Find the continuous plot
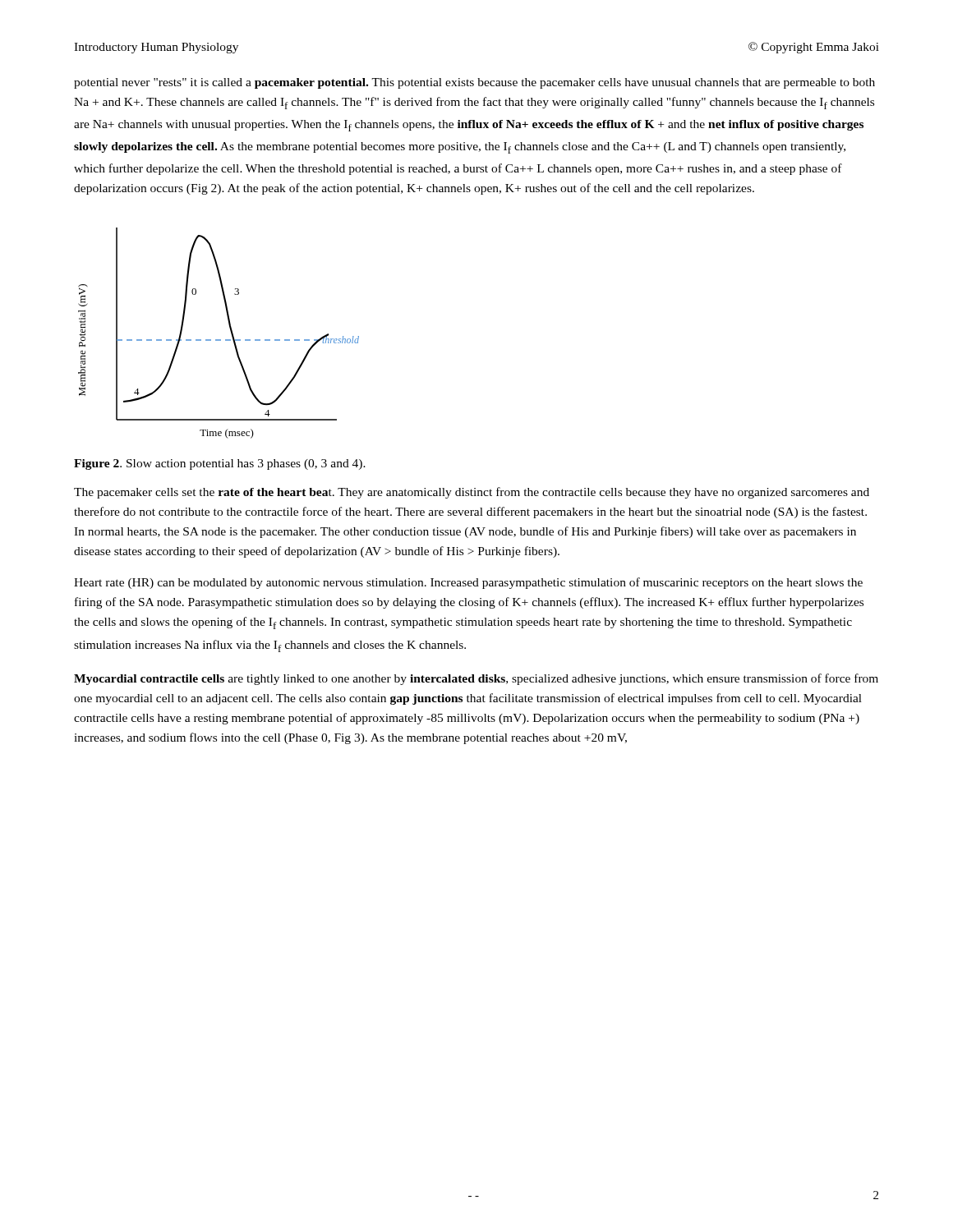Viewport: 953px width, 1232px height. click(476, 332)
